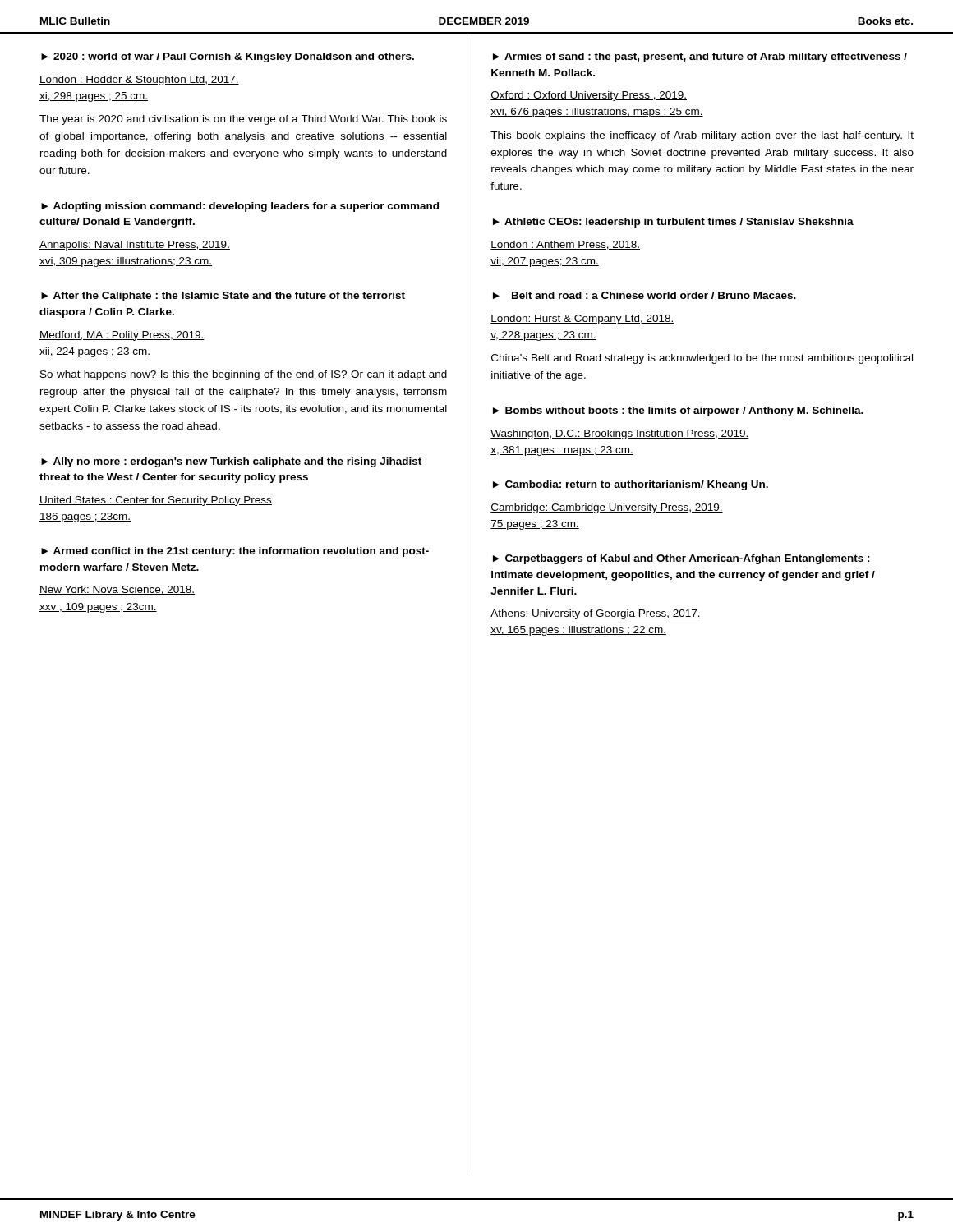Viewport: 953px width, 1232px height.
Task: Select the block starting "► Carpetbaggers of Kabul and Other American-Afghan Entanglements"
Action: point(681,559)
